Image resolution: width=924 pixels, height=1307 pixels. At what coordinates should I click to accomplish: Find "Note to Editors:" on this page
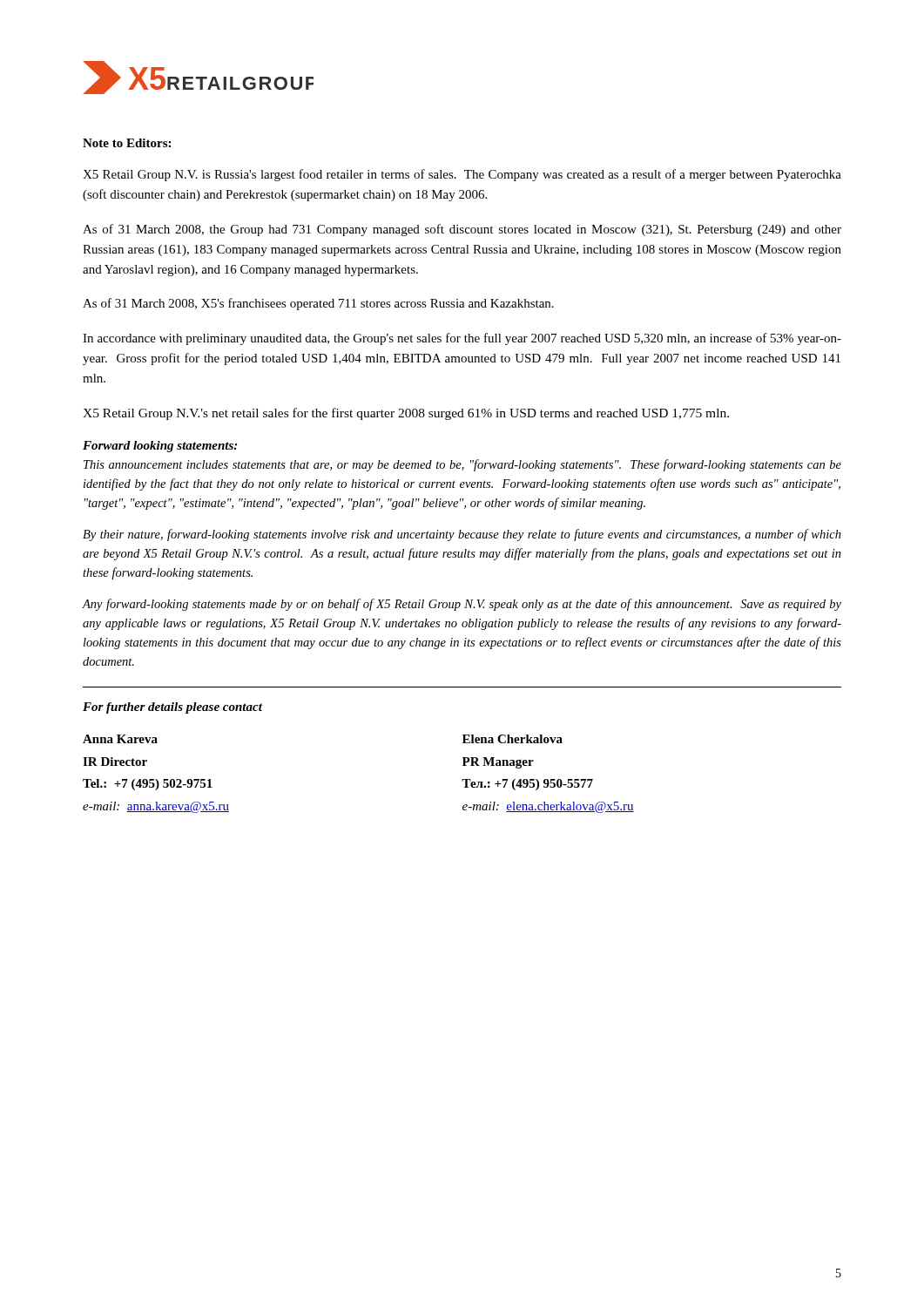(x=127, y=143)
